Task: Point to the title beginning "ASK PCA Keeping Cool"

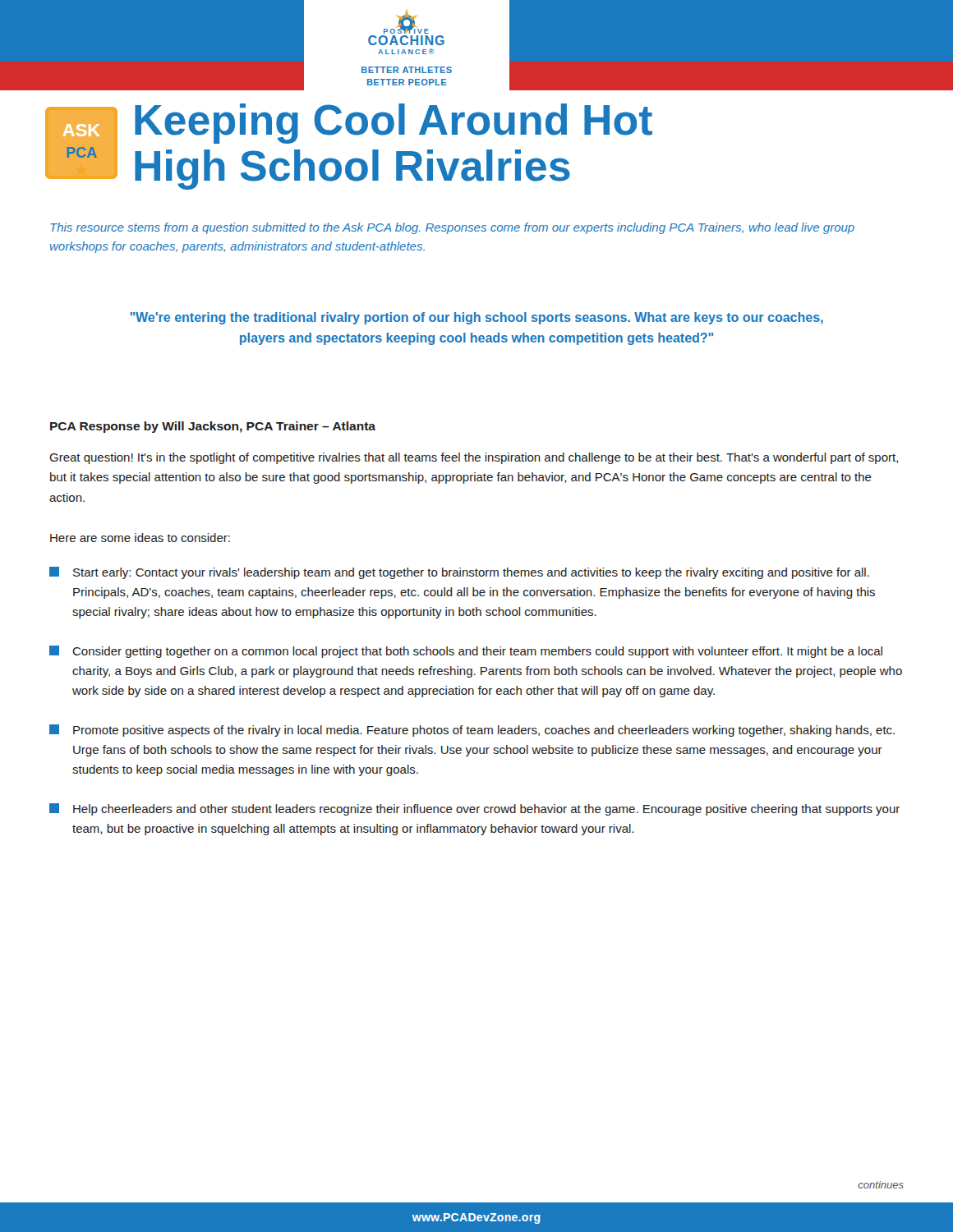Action: [349, 143]
